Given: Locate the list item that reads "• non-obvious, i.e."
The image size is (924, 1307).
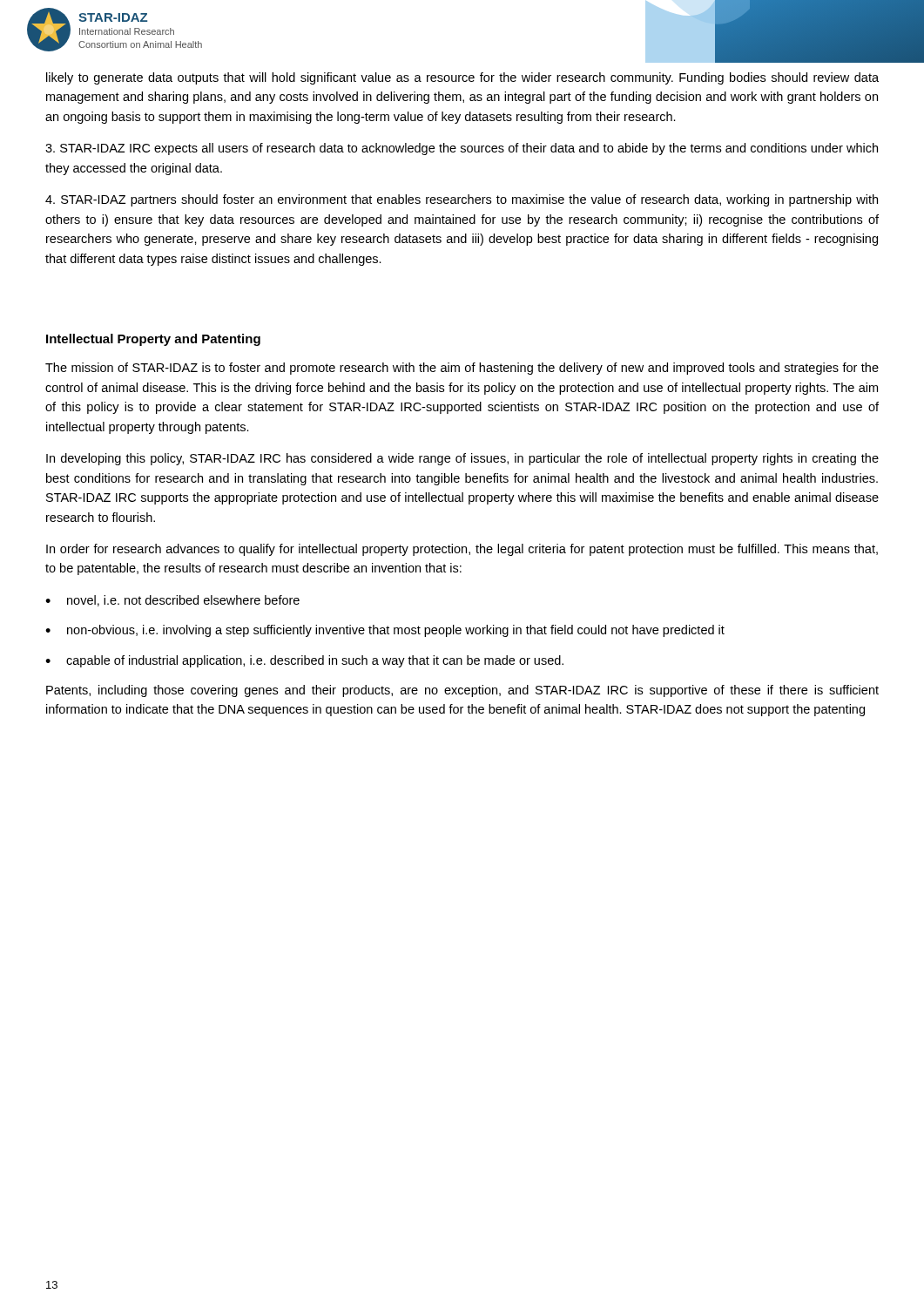Looking at the screenshot, I should (462, 631).
